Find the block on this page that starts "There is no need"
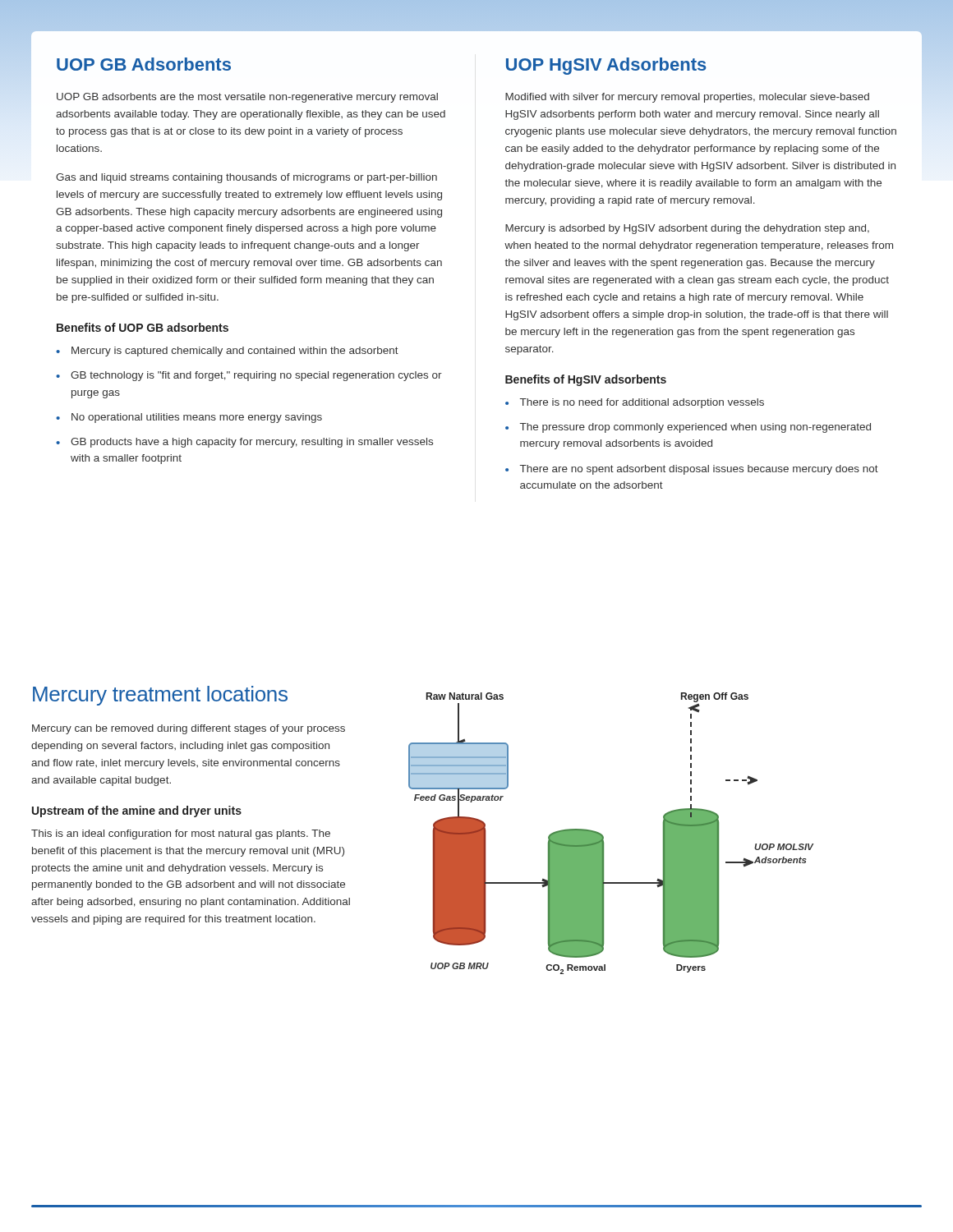This screenshot has width=953, height=1232. tap(642, 402)
